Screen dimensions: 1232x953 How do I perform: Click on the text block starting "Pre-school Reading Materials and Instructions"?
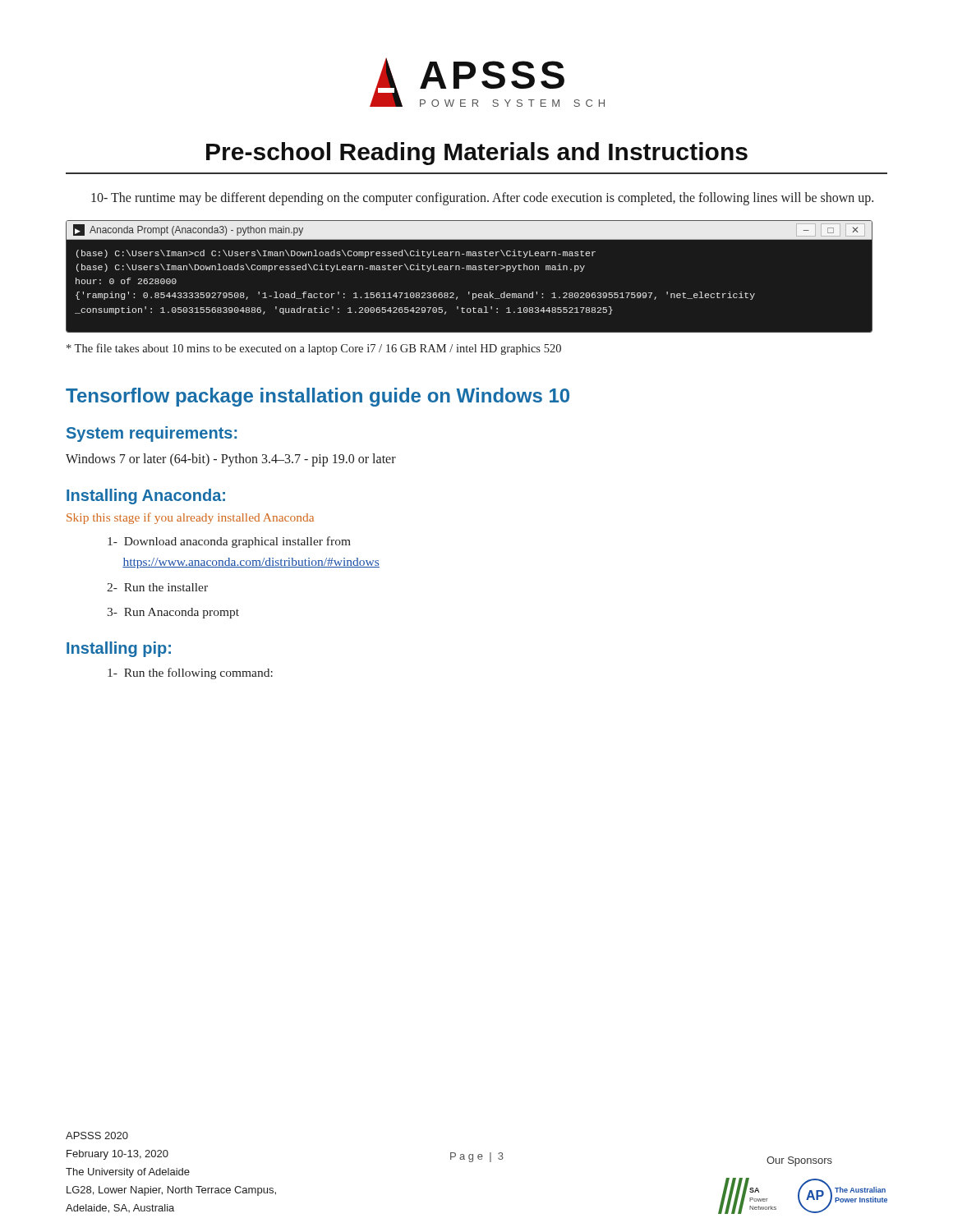(476, 152)
